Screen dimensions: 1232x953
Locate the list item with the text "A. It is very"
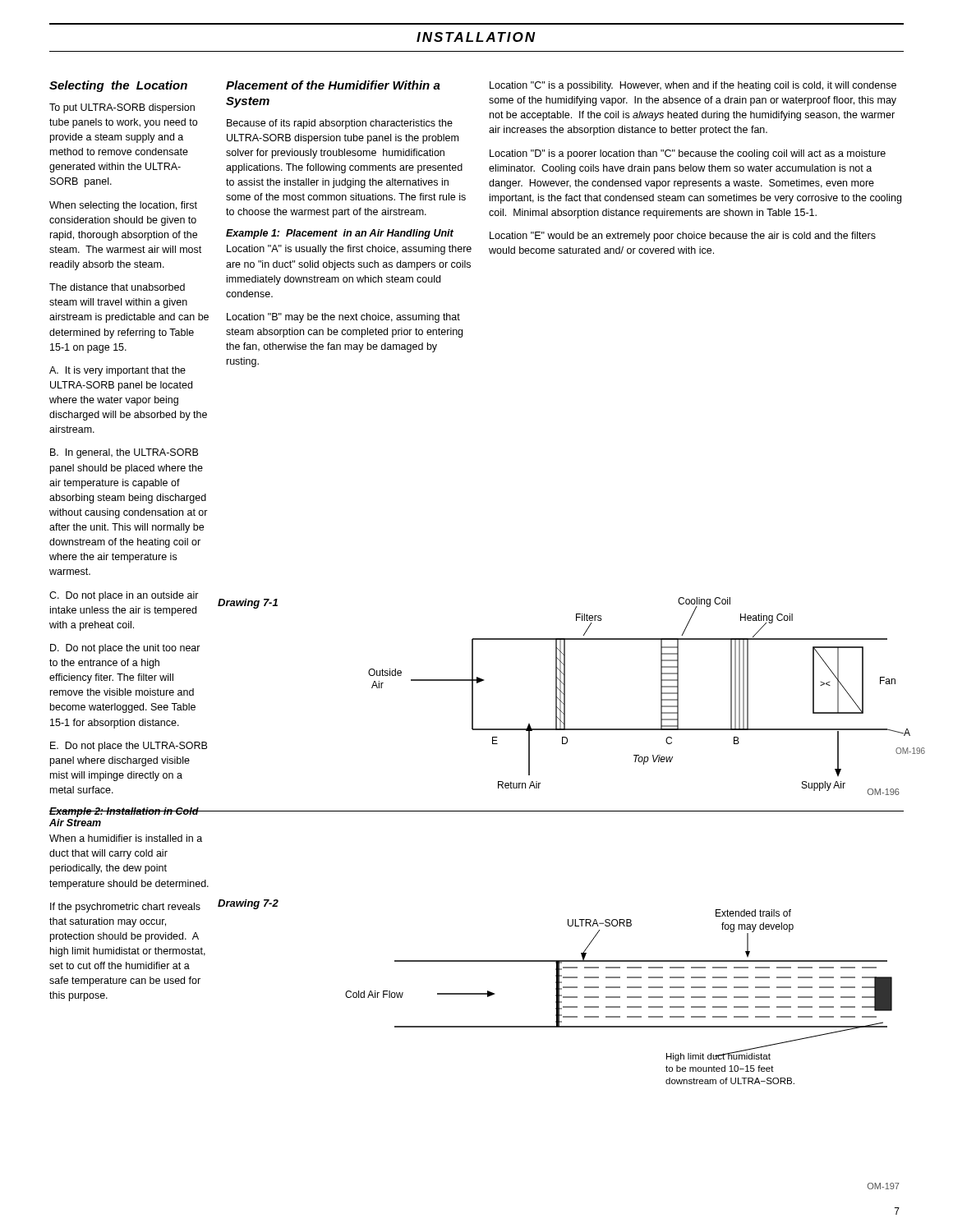[128, 400]
